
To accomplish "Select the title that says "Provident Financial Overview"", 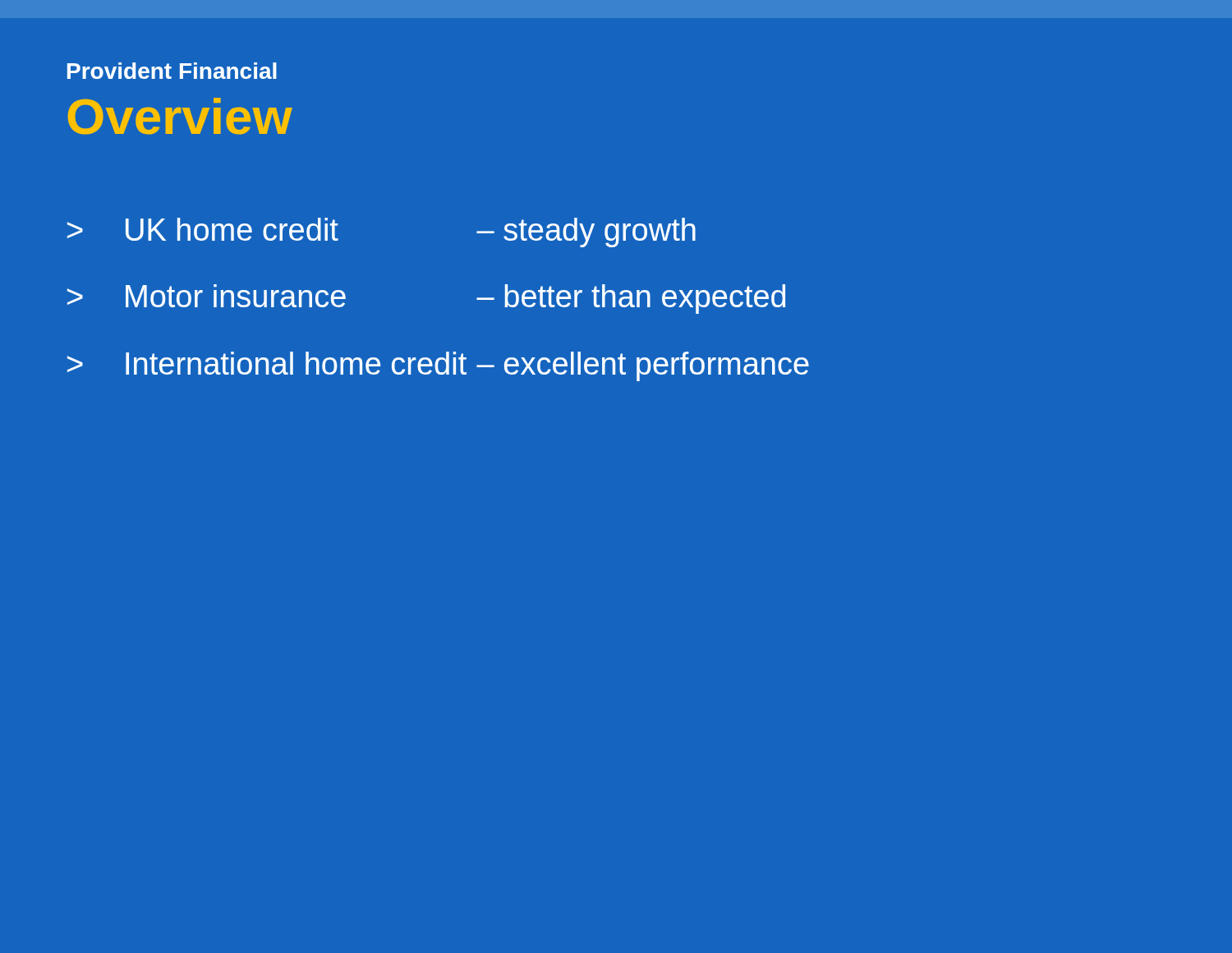I will point(179,101).
